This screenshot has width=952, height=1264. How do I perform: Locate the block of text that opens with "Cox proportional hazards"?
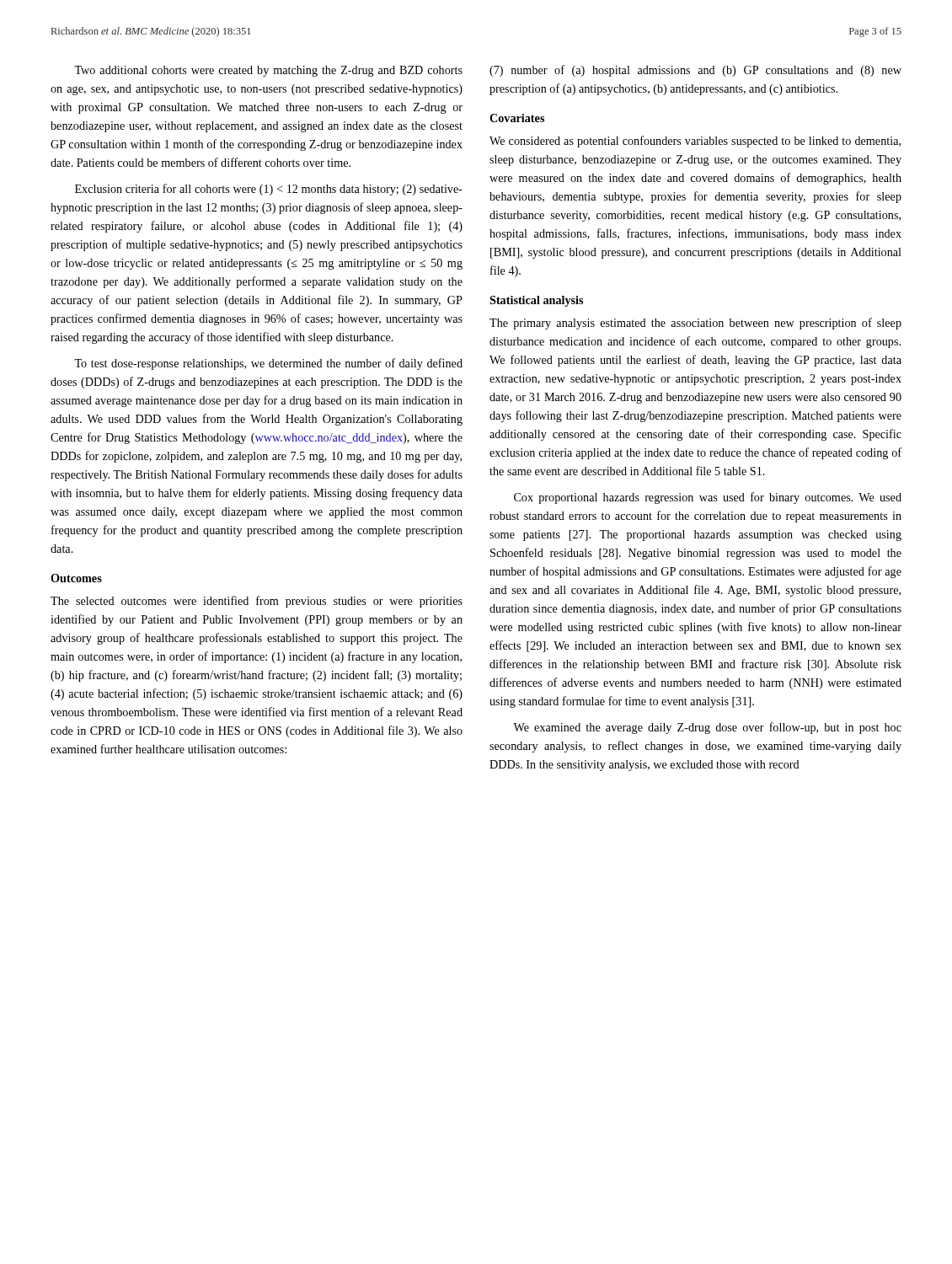coord(695,599)
